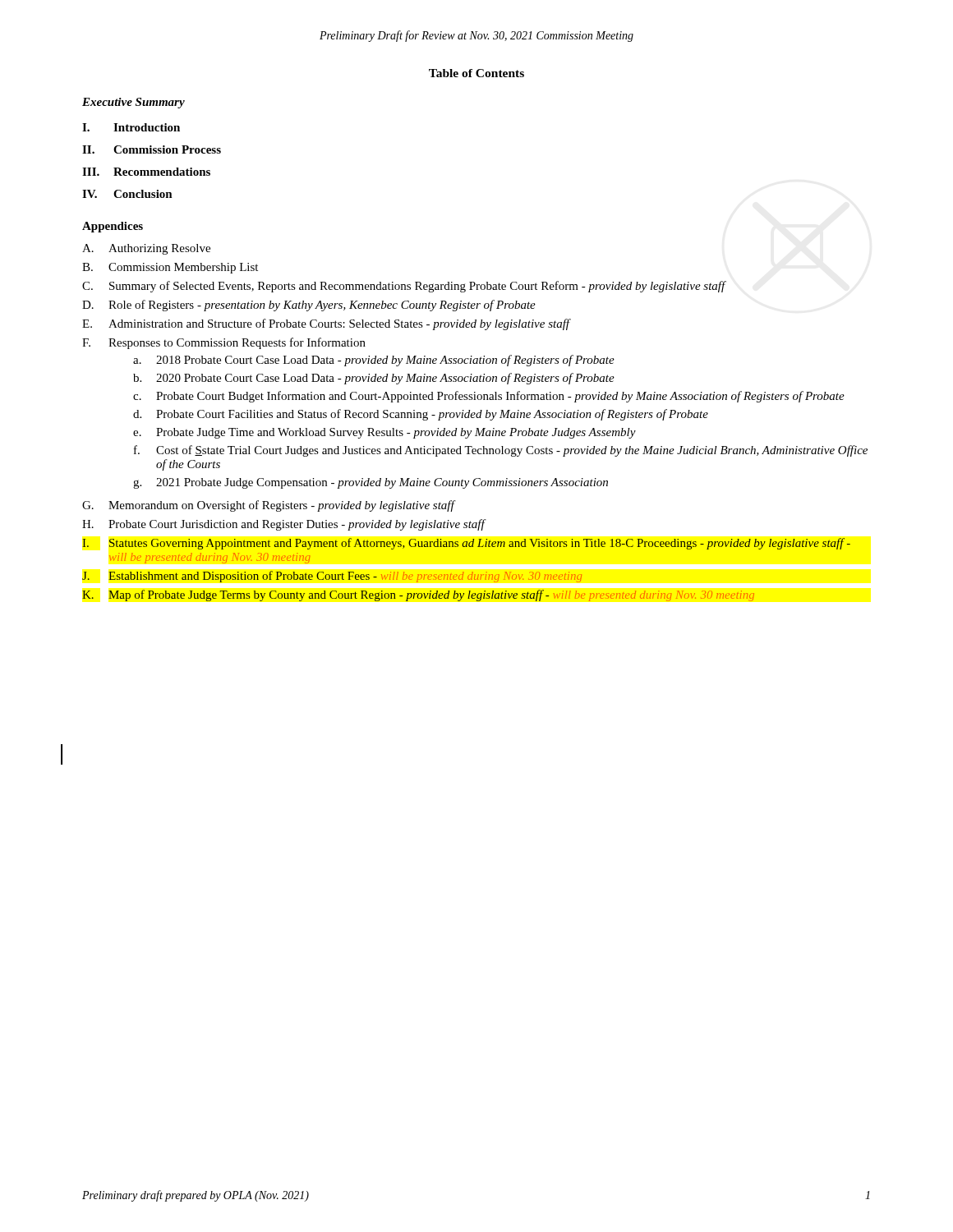This screenshot has width=953, height=1232.
Task: Find the passage starting "J. Establishment and Disposition of Probate Court Fees"
Action: pyautogui.click(x=476, y=576)
